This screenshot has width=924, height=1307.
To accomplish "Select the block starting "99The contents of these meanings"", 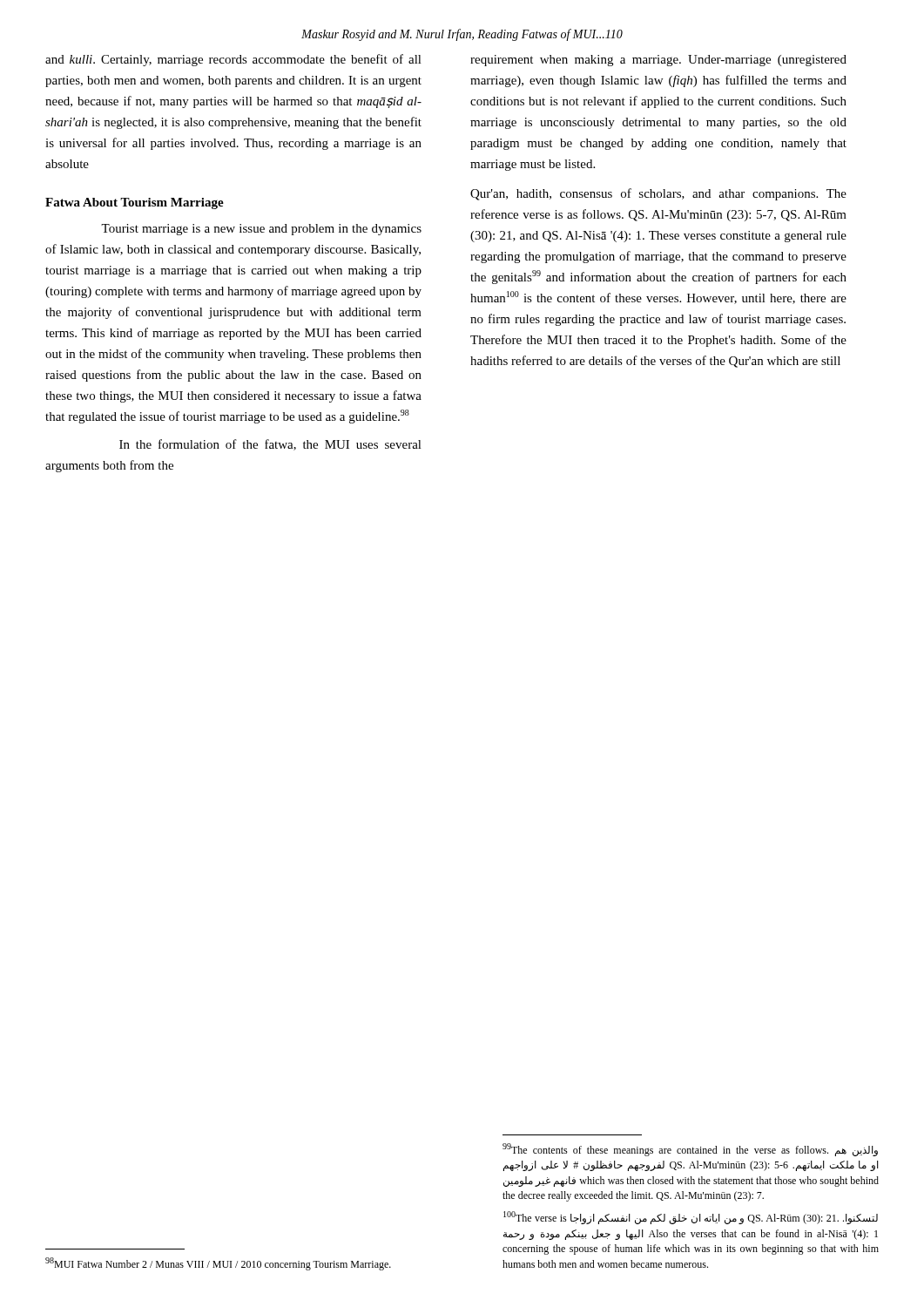I will point(691,1171).
